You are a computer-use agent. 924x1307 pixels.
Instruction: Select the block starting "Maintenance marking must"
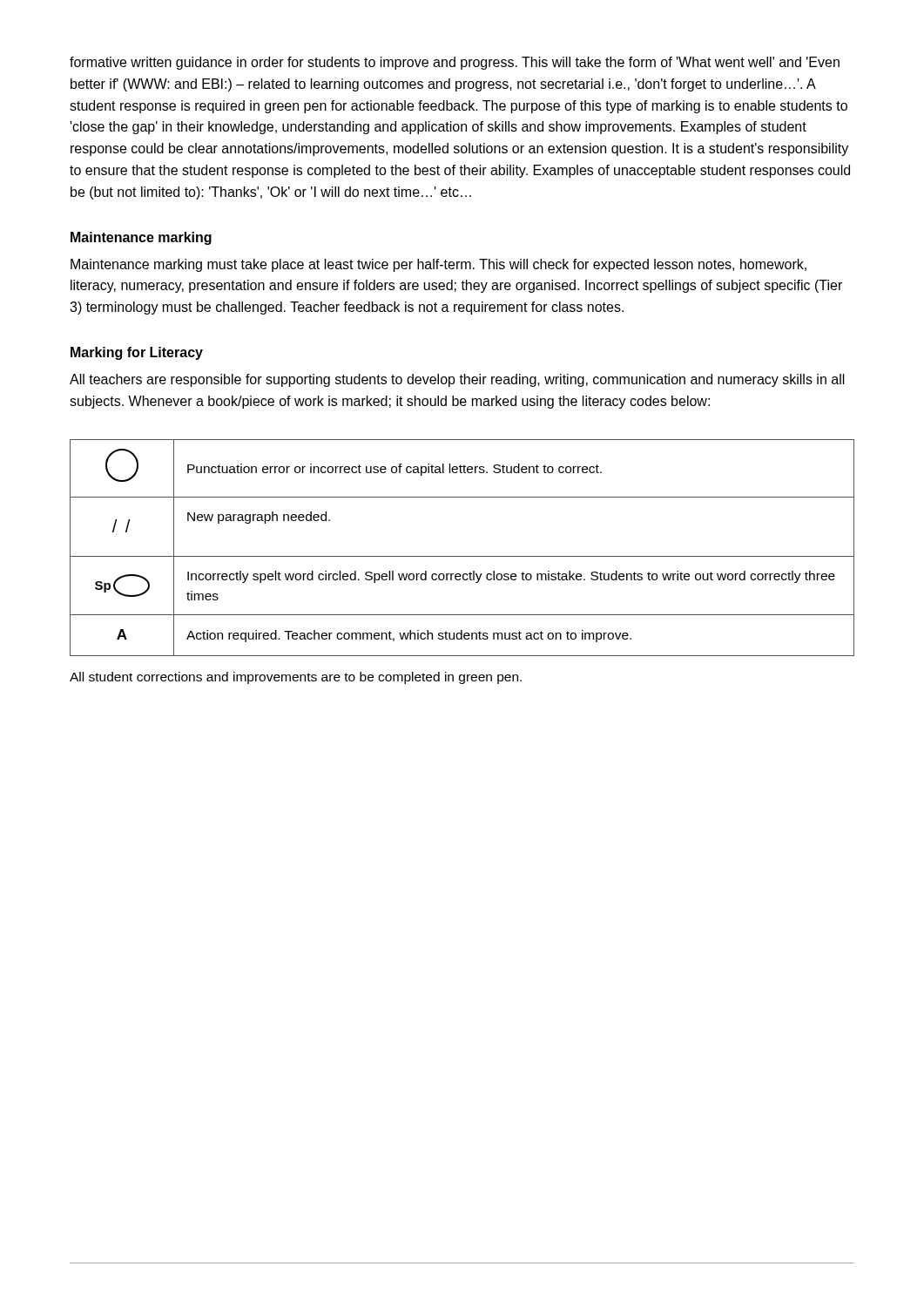[456, 286]
